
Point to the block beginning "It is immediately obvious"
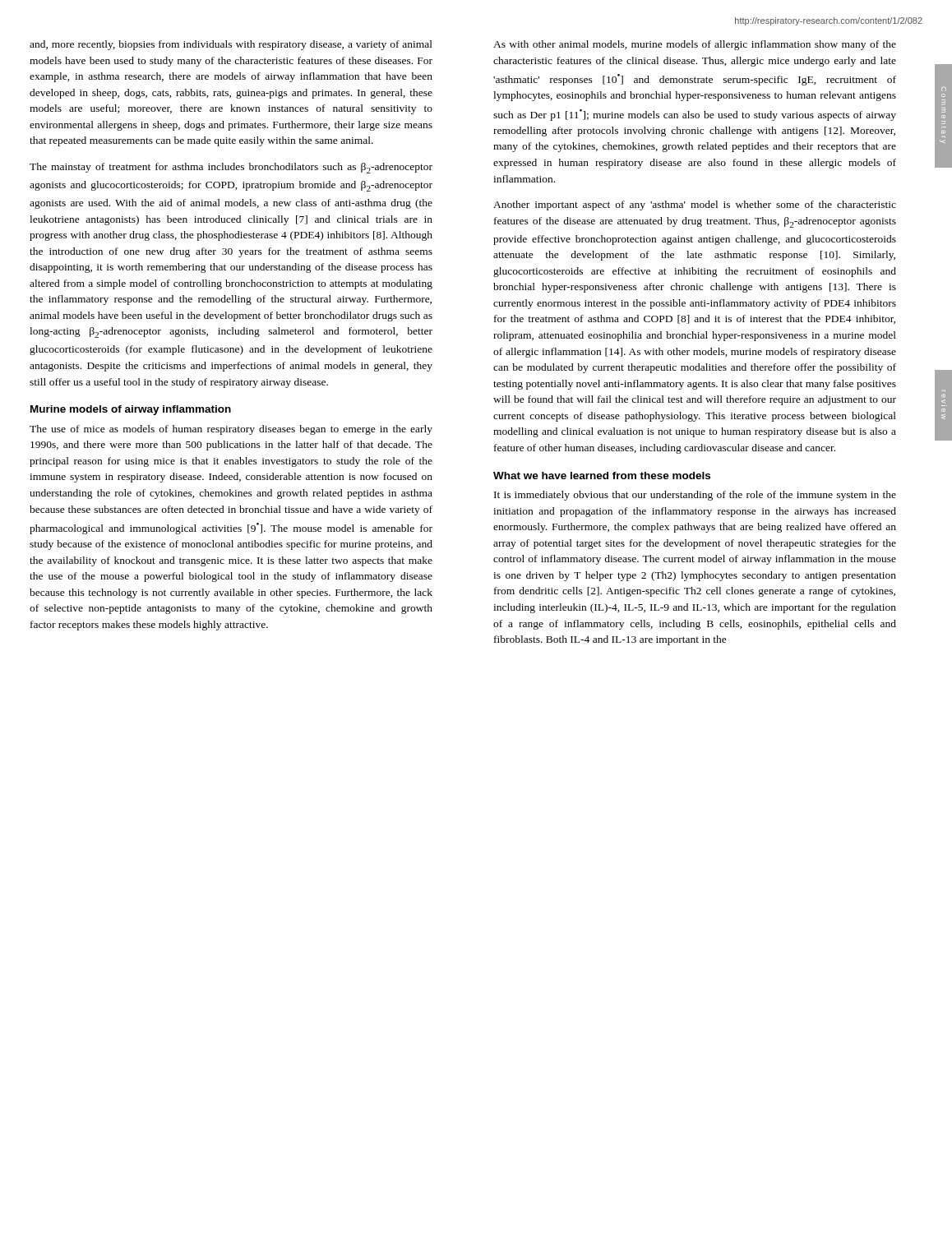point(695,567)
